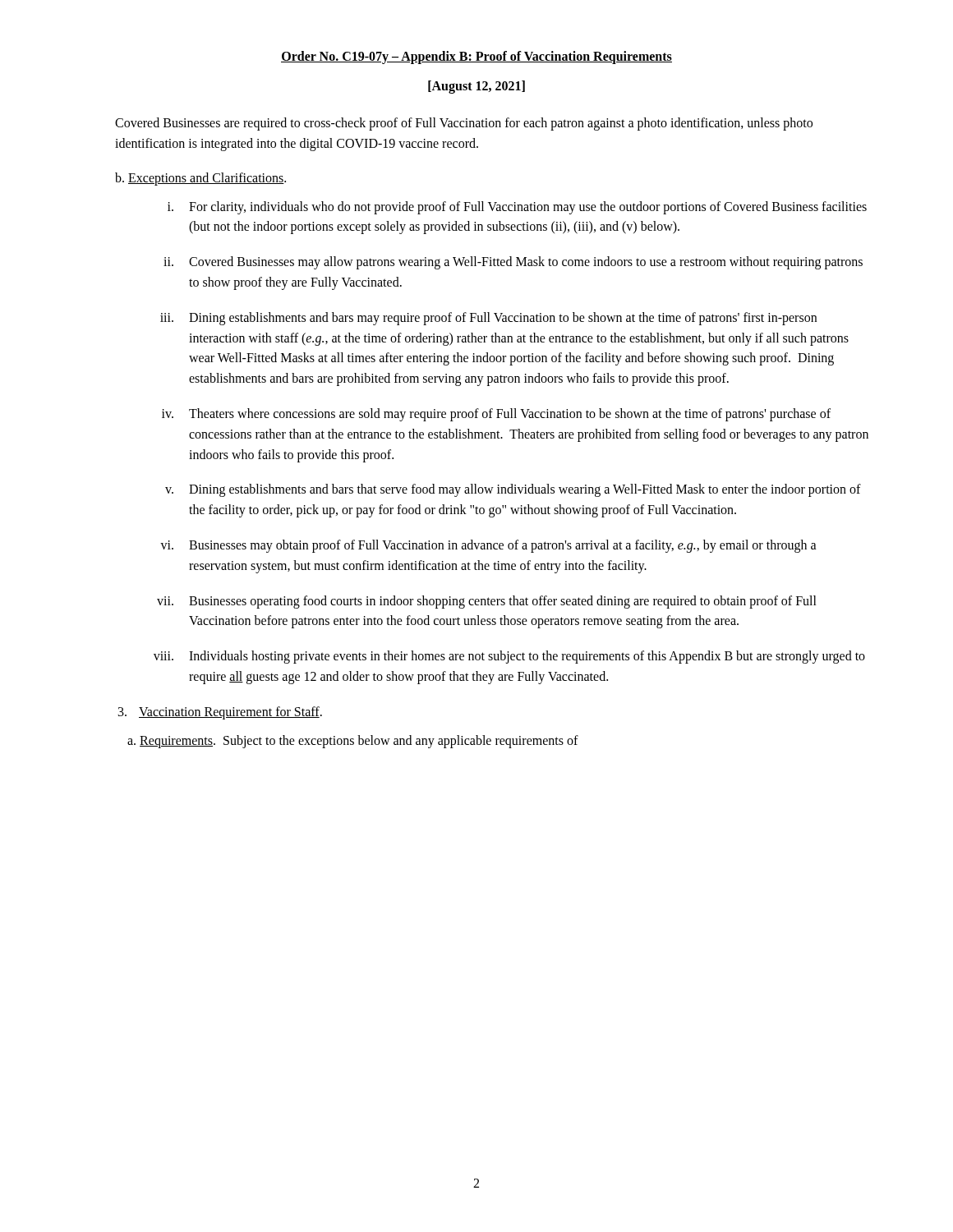The height and width of the screenshot is (1232, 953).
Task: Select the list item with the text "i. For clarity, individuals who do not"
Action: 493,217
